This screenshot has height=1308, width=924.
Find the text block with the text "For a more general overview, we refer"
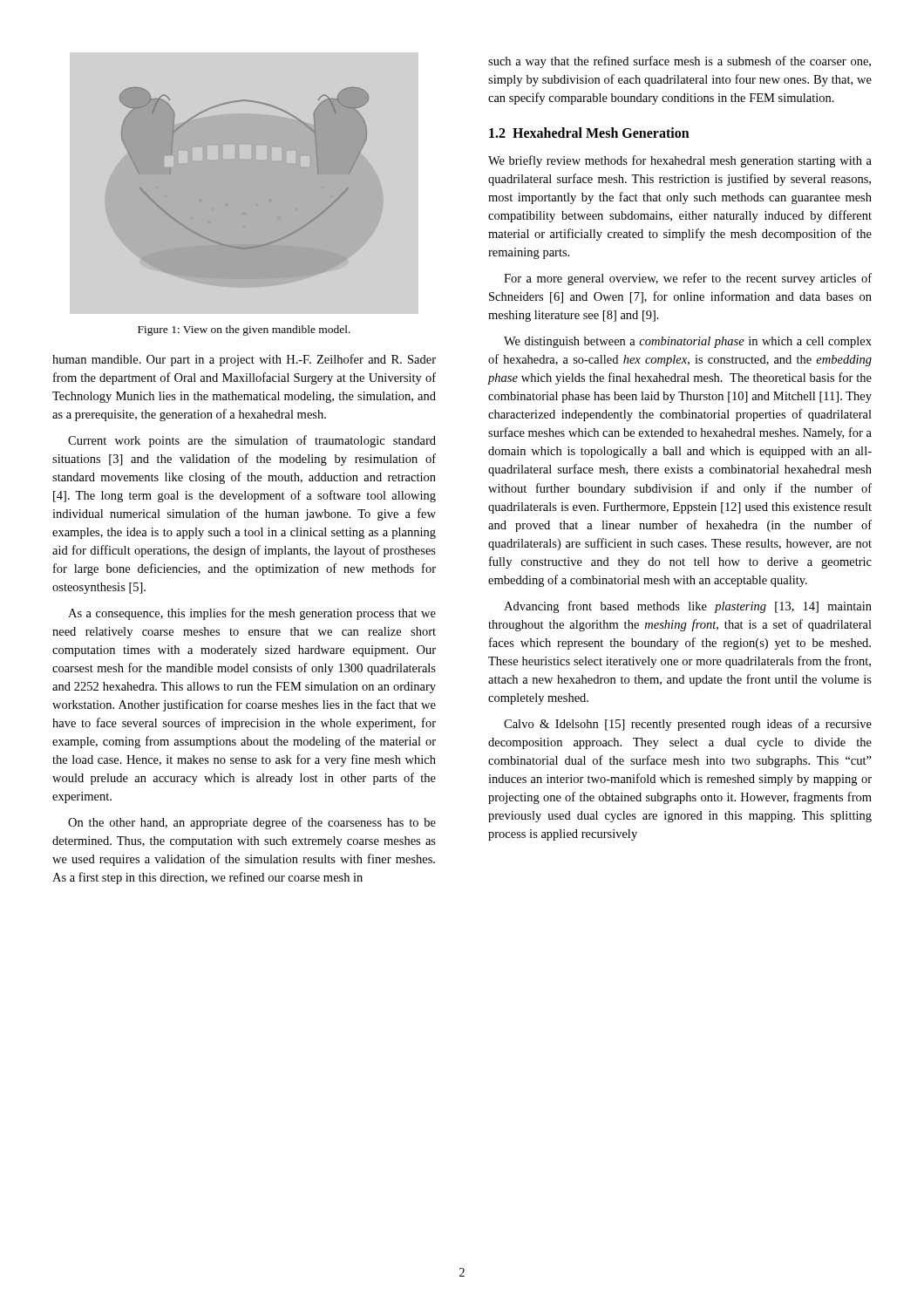click(680, 297)
